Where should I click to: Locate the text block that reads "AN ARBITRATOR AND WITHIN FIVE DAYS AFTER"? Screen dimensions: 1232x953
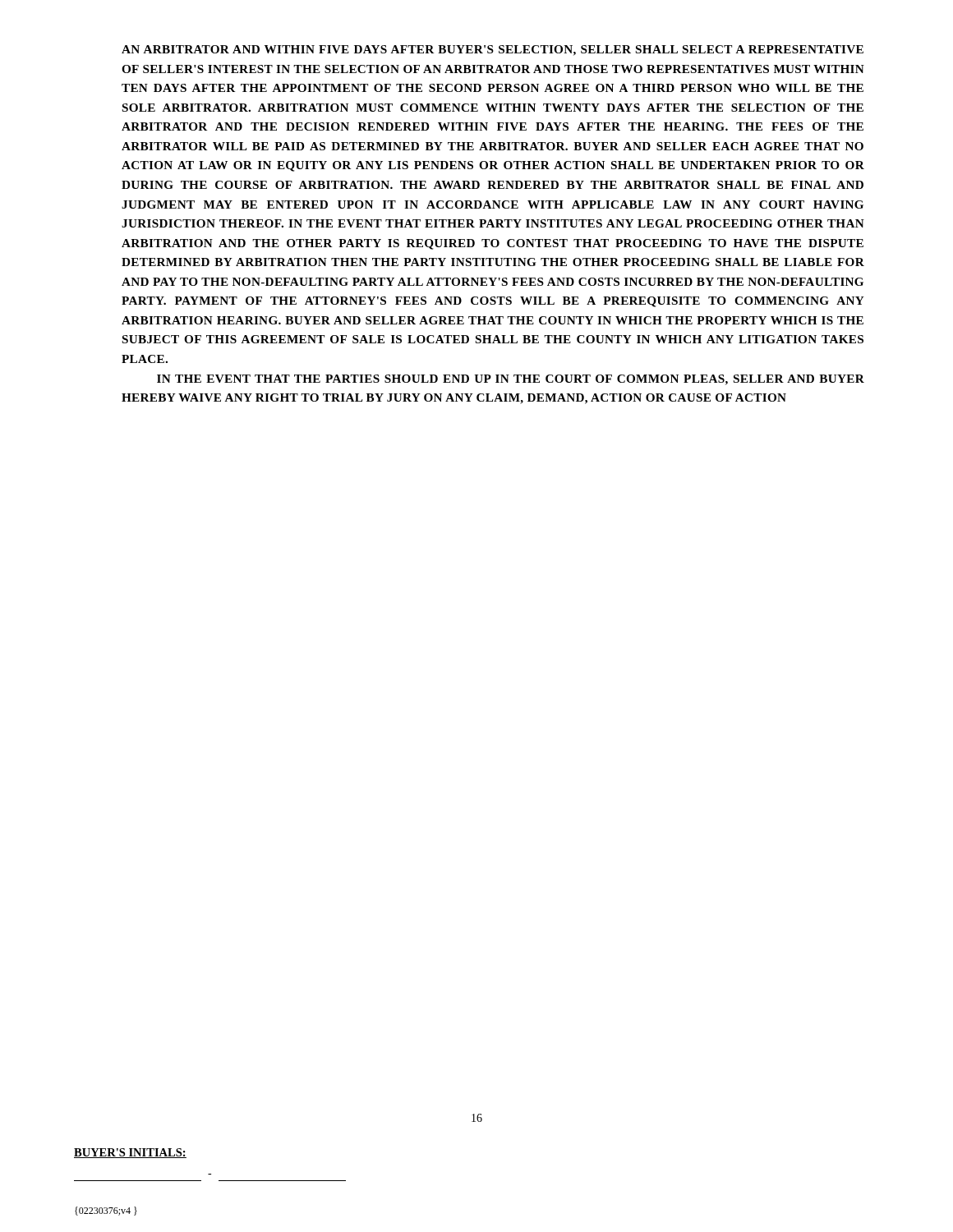[x=493, y=223]
